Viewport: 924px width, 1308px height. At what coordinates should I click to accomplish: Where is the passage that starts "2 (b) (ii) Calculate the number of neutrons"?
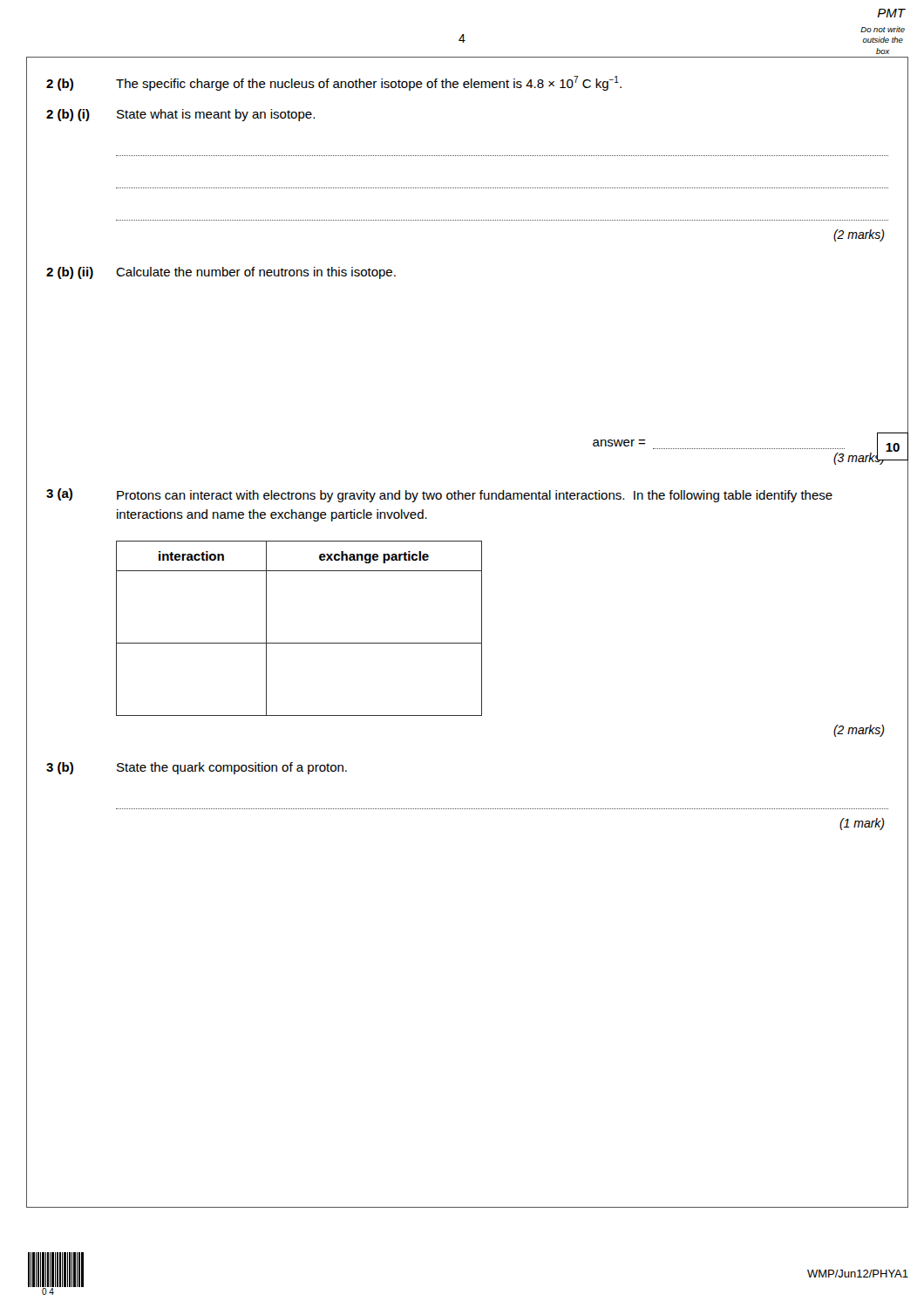[x=221, y=273]
